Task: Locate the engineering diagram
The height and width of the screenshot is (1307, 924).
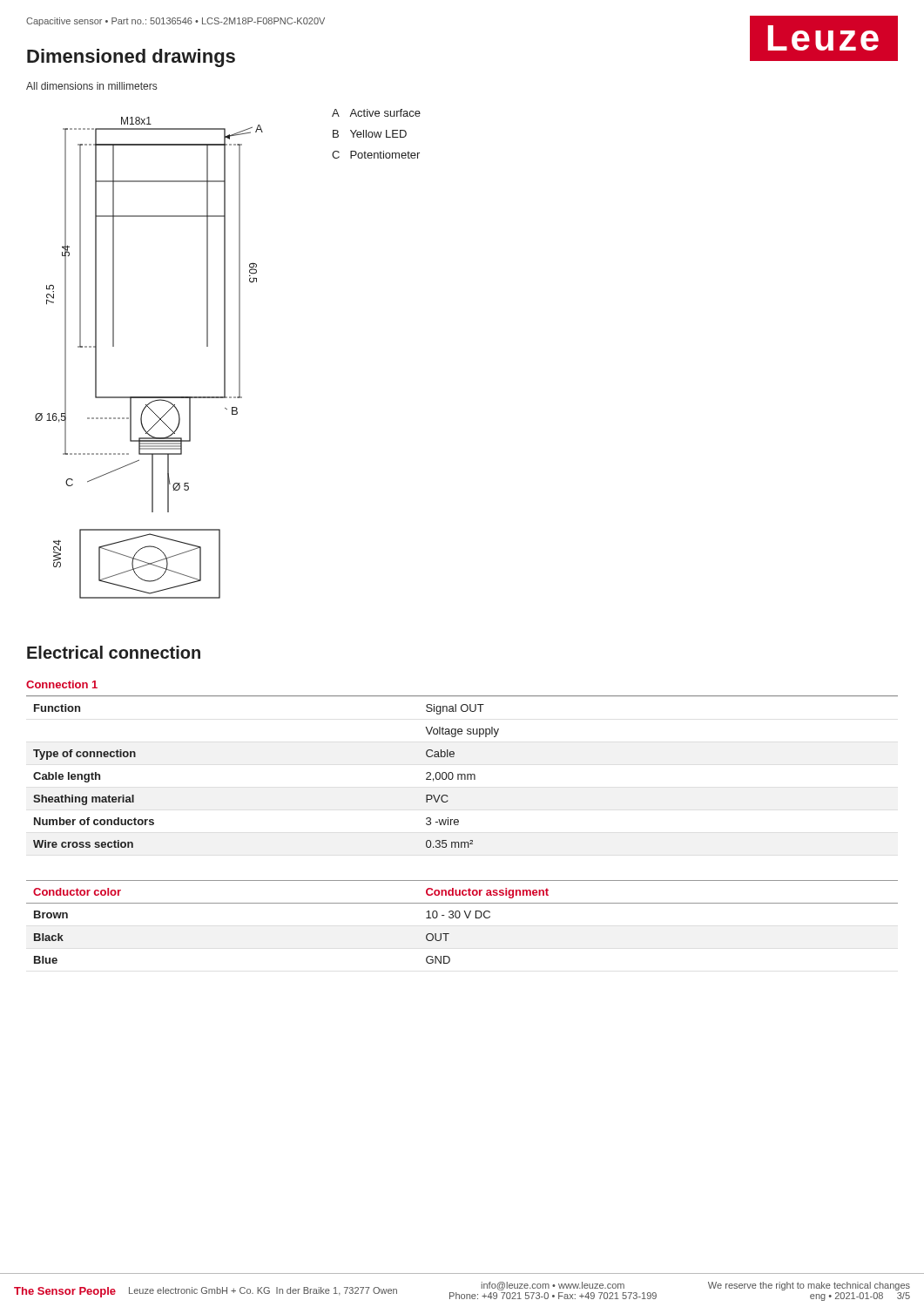Action: pos(165,351)
